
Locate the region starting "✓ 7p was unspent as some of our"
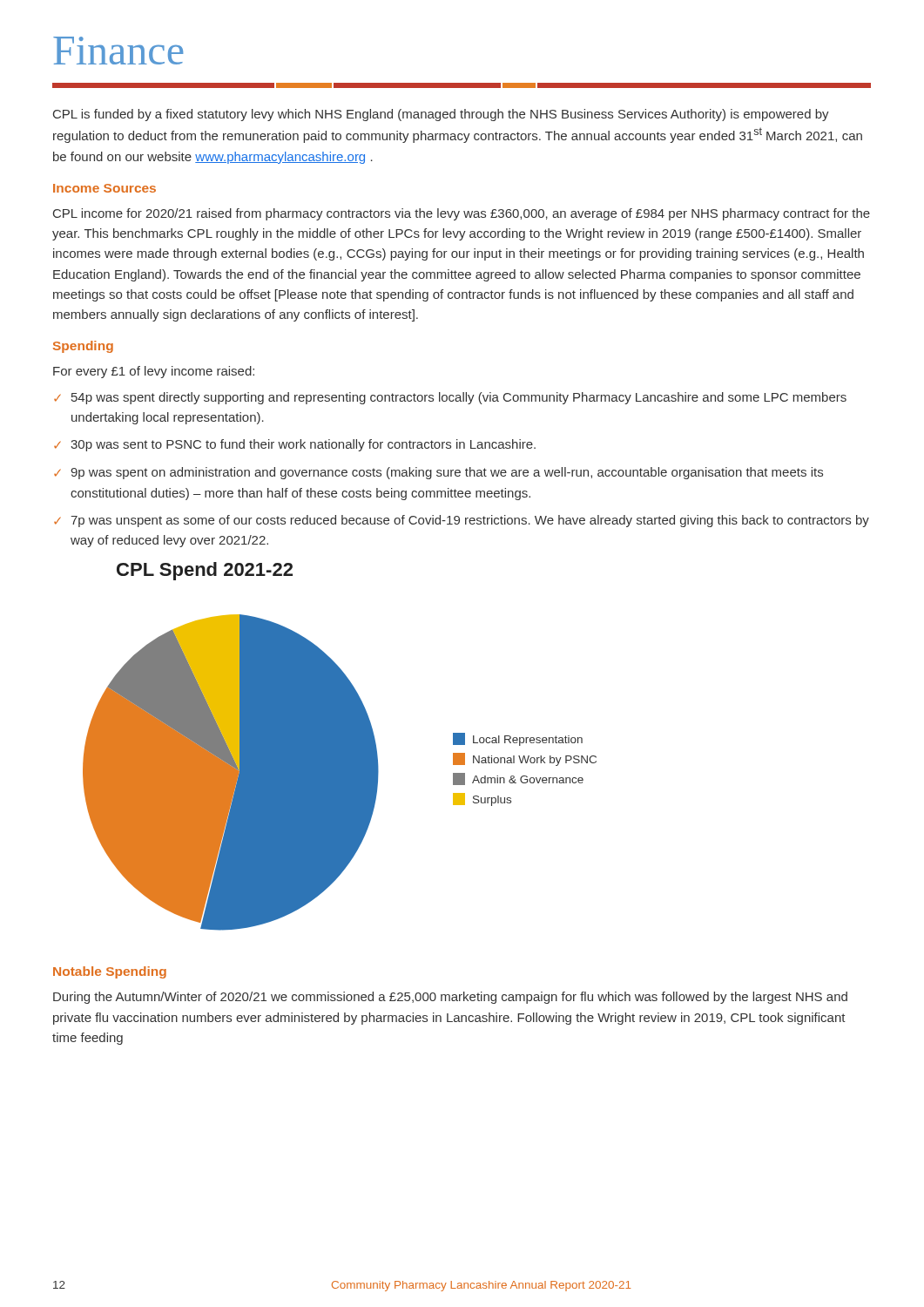[462, 530]
